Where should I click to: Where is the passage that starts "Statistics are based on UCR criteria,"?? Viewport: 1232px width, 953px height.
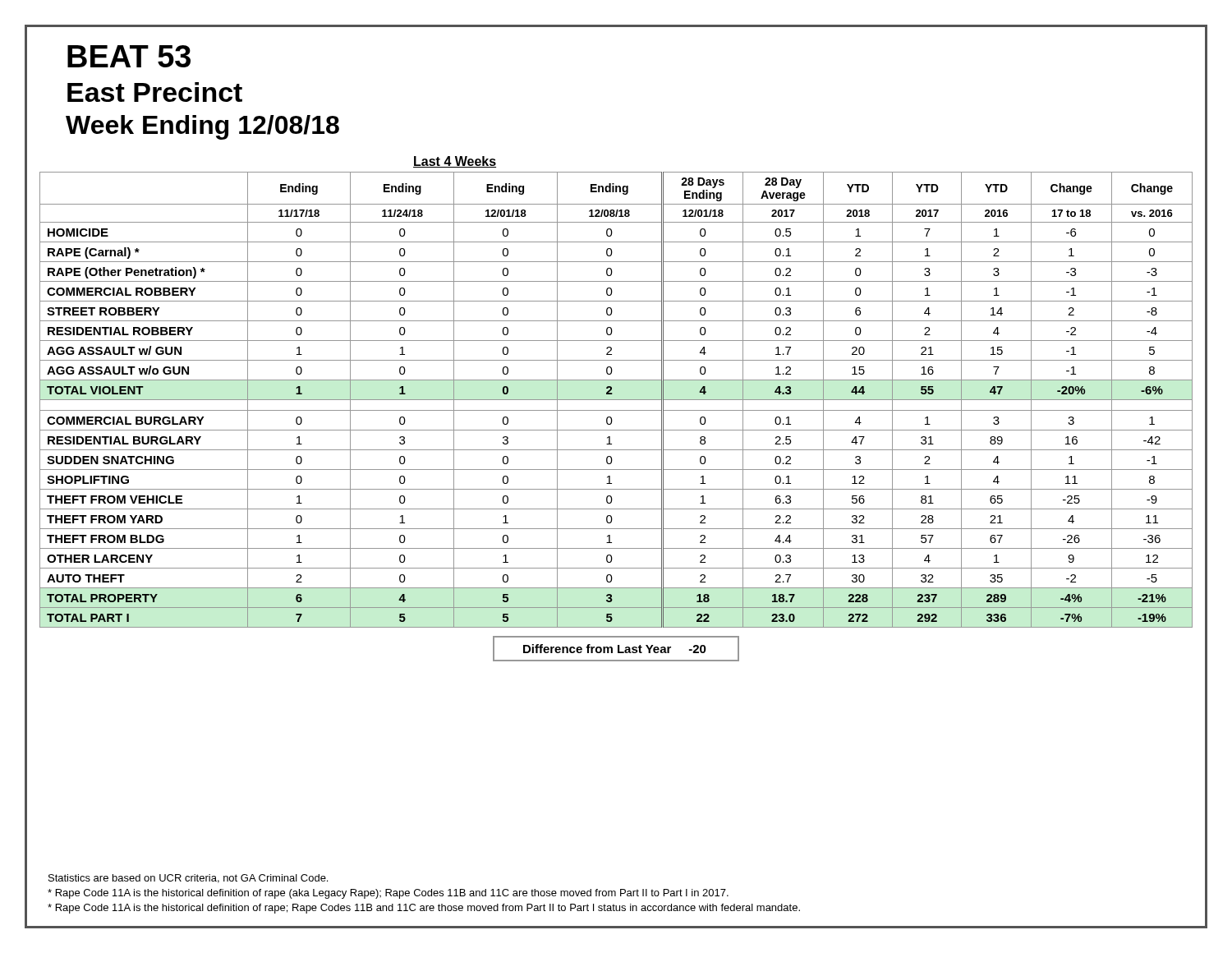pos(188,878)
